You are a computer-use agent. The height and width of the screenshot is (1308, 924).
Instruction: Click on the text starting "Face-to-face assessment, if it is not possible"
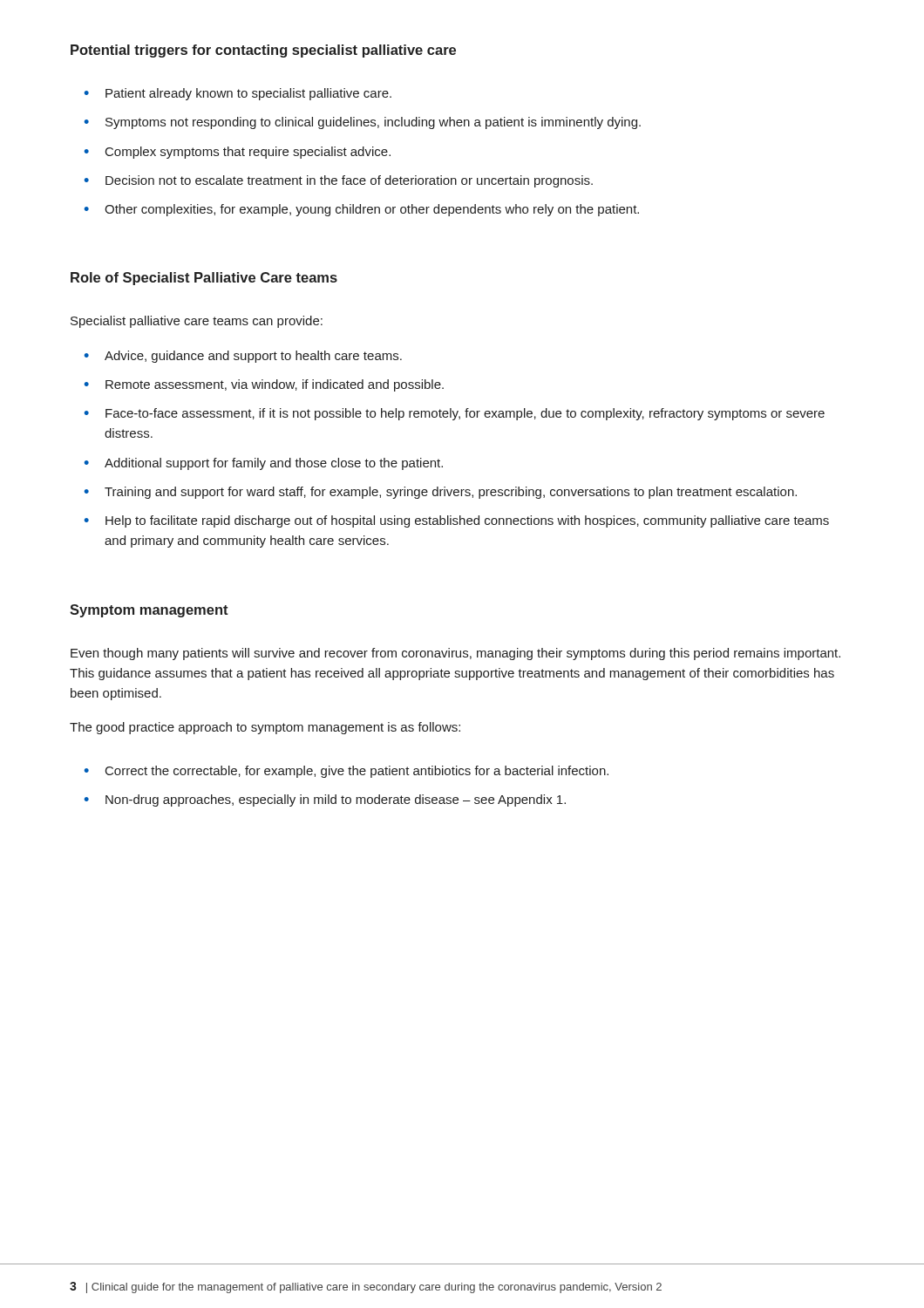click(x=465, y=423)
